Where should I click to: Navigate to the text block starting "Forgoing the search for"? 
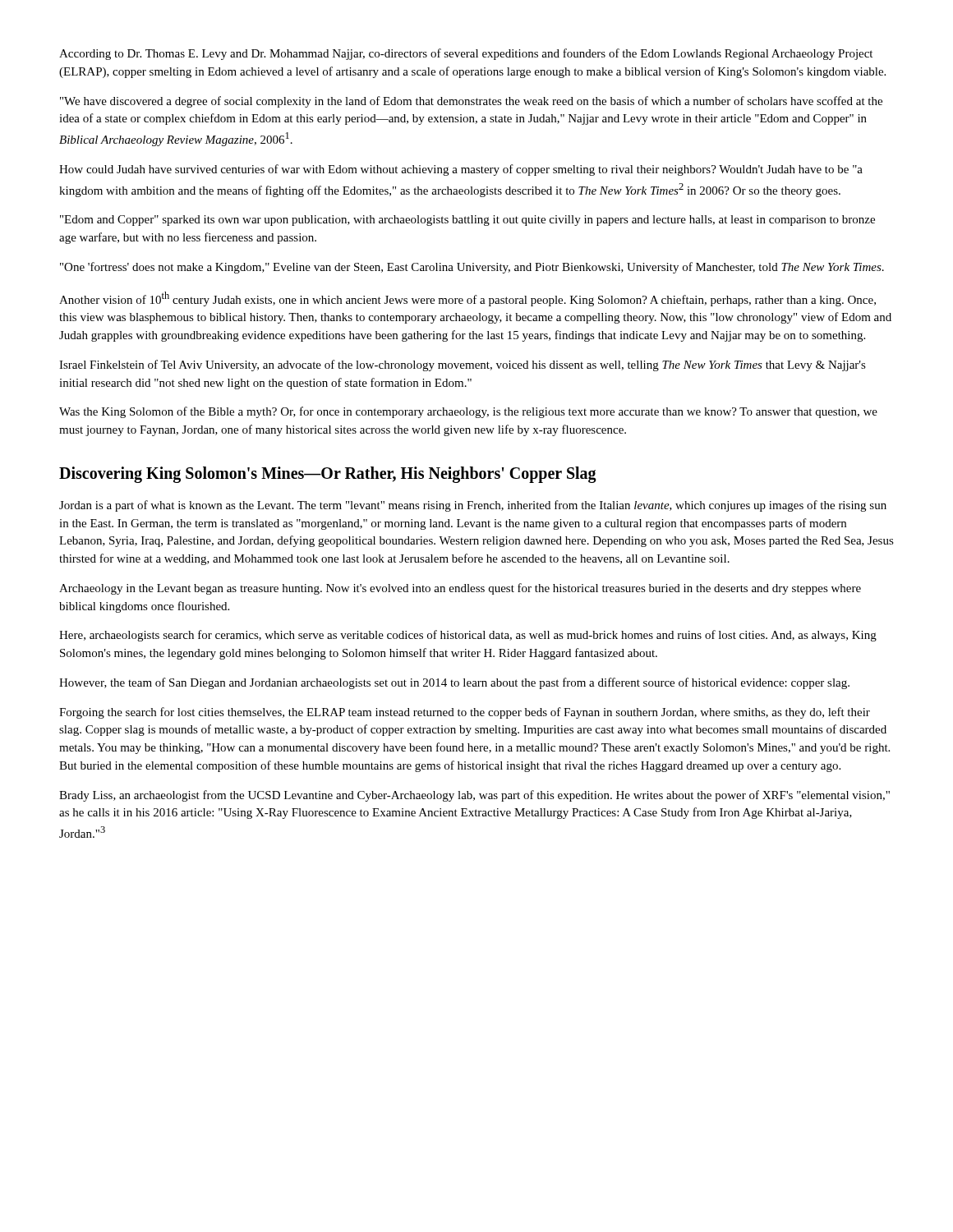tap(475, 738)
